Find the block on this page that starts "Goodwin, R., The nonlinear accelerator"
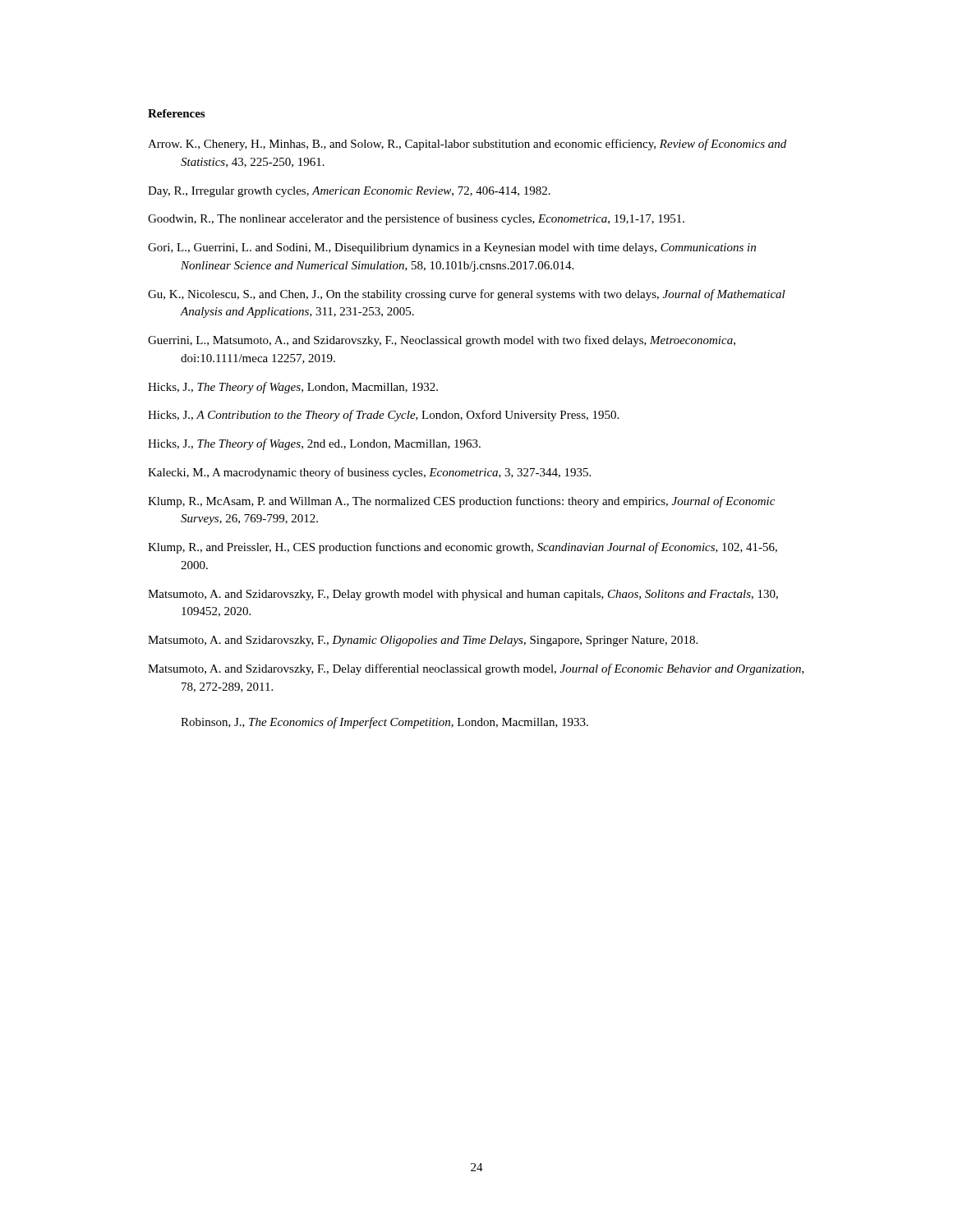The height and width of the screenshot is (1232, 953). pos(417,219)
